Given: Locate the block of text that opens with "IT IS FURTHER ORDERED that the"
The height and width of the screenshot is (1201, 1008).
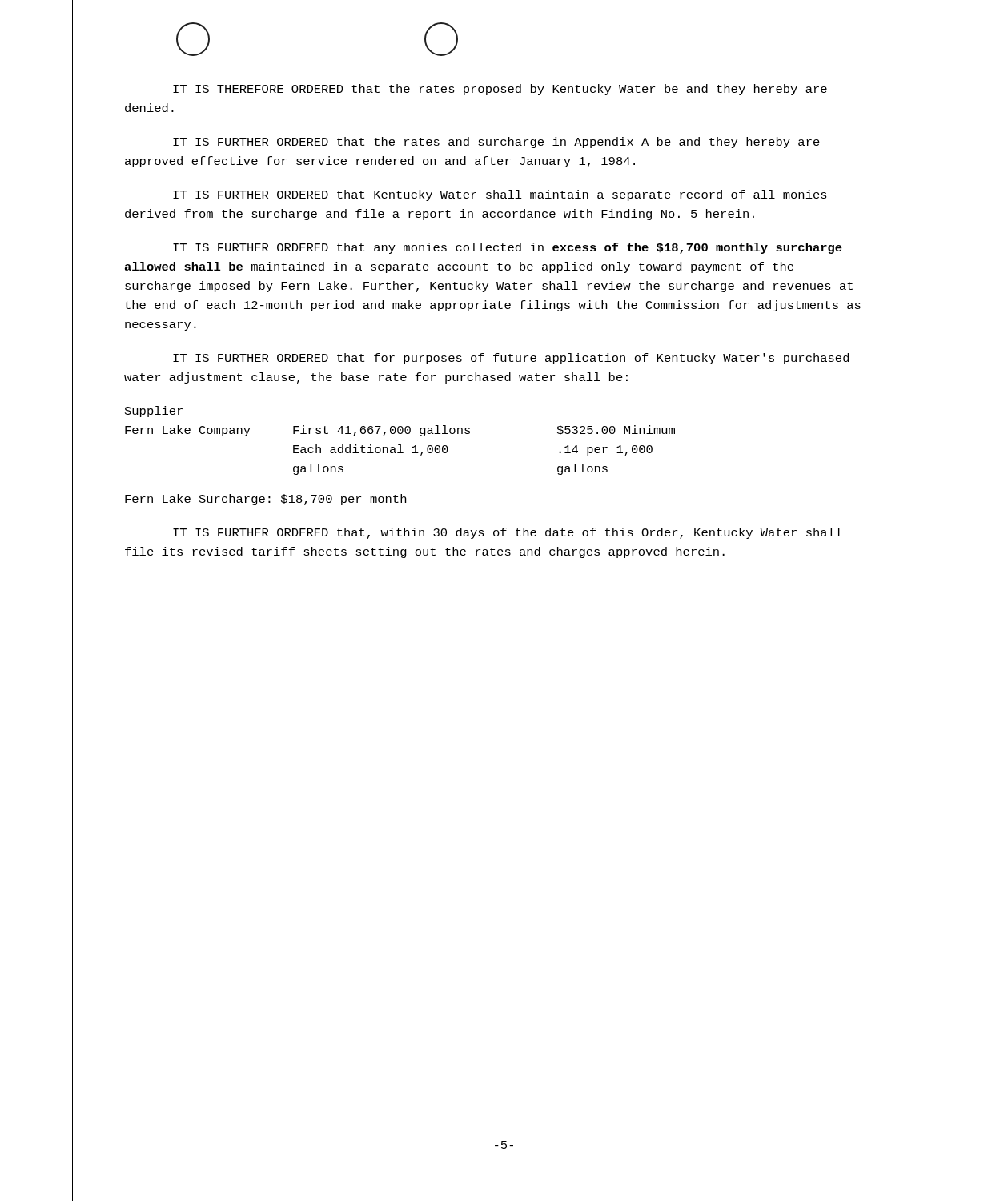Looking at the screenshot, I should tap(472, 152).
